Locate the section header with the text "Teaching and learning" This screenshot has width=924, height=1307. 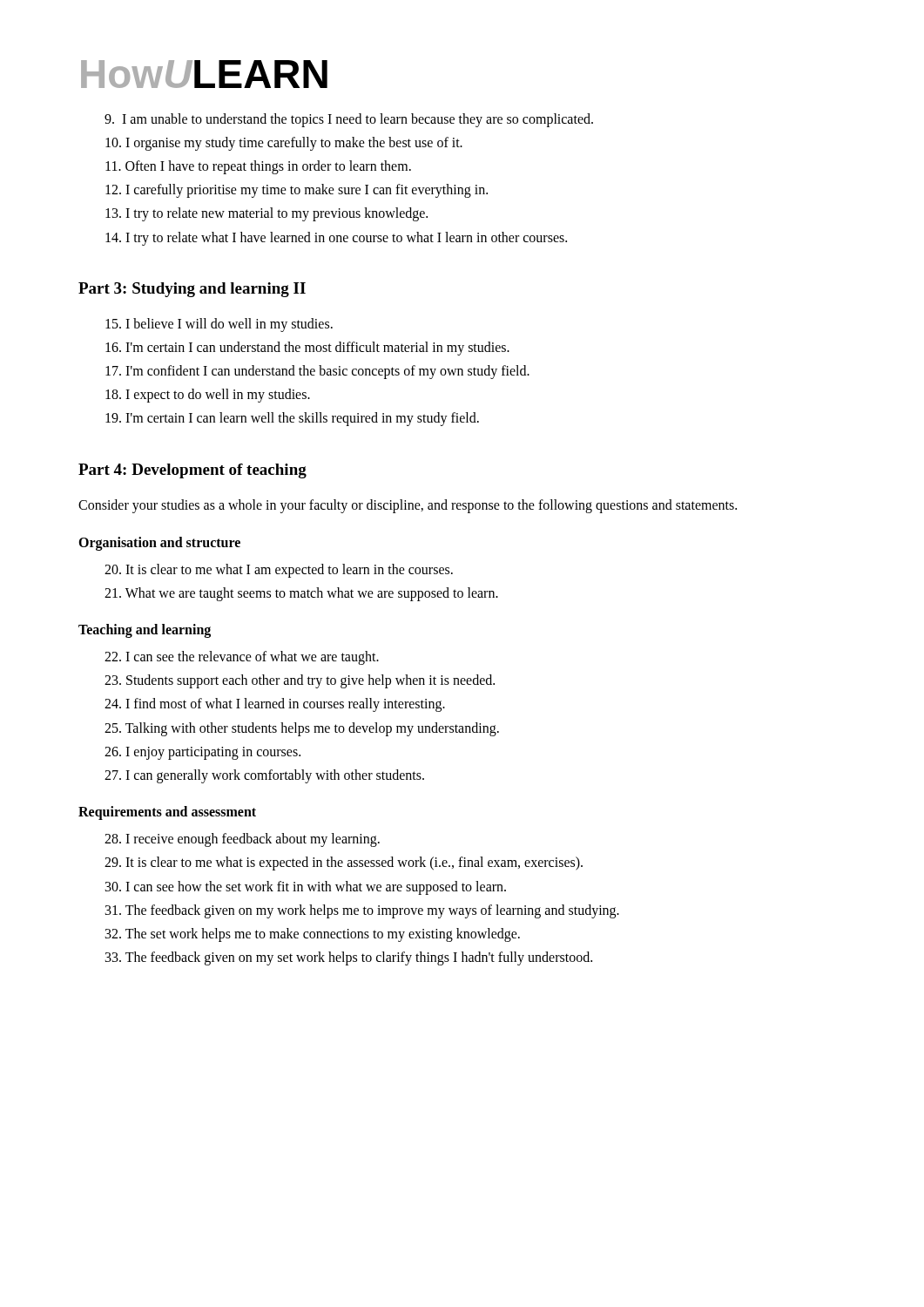pos(145,630)
